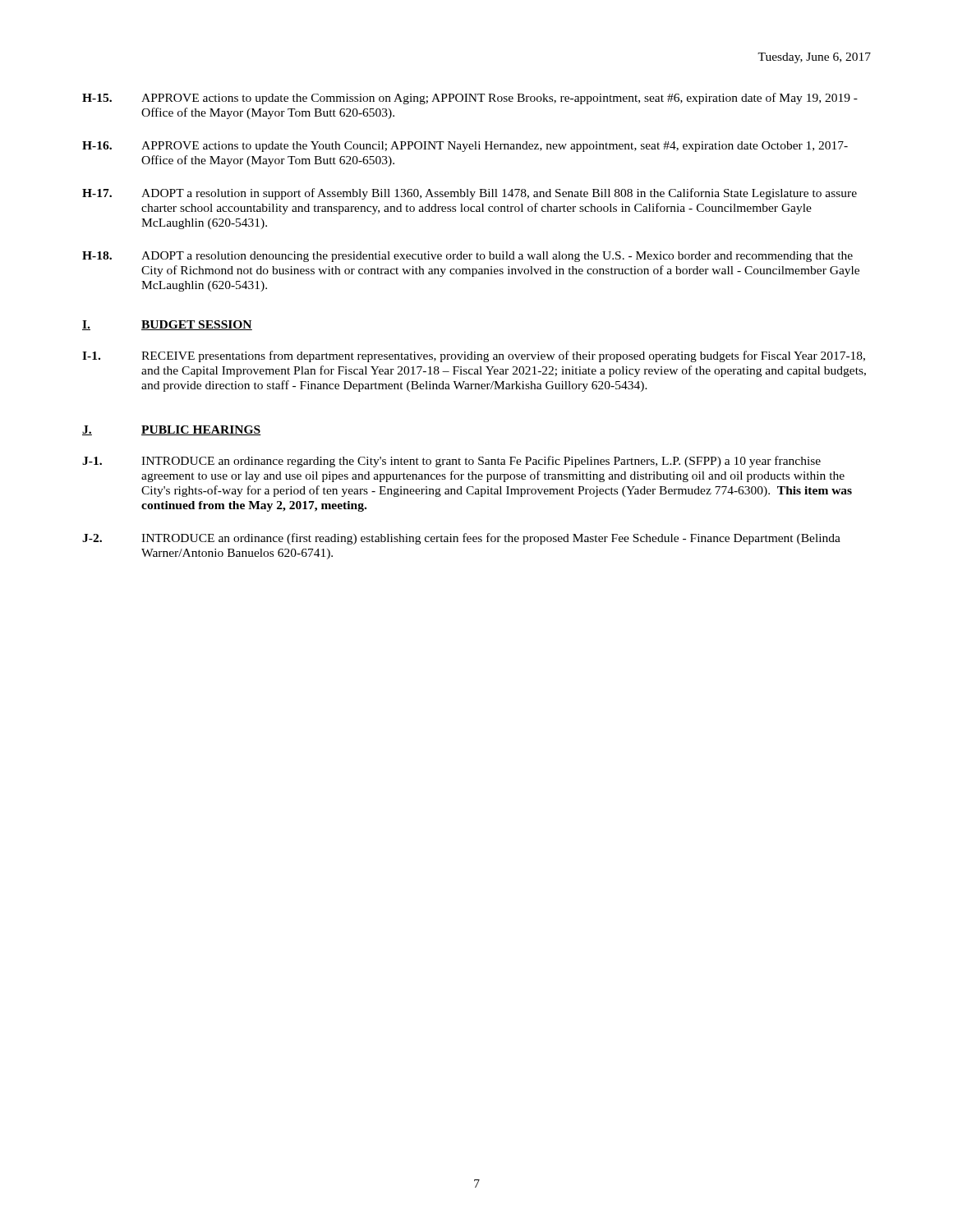Find the block starting "J-1. INTRODUCE an ordinance regarding the City's"

[476, 483]
